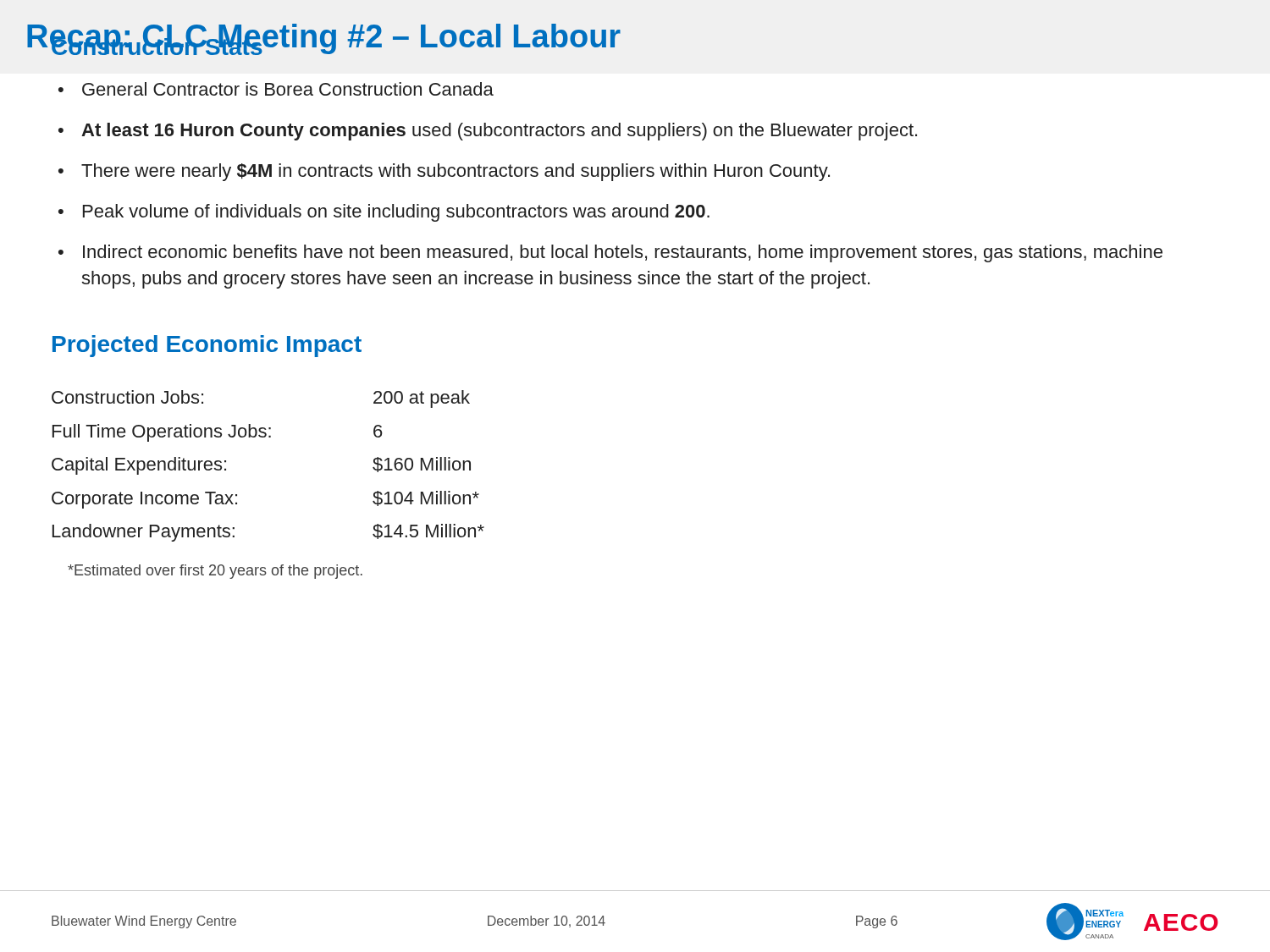Viewport: 1270px width, 952px height.
Task: Point to the block starting "Peak volume of individuals on site including subcontractors"
Action: pos(396,211)
